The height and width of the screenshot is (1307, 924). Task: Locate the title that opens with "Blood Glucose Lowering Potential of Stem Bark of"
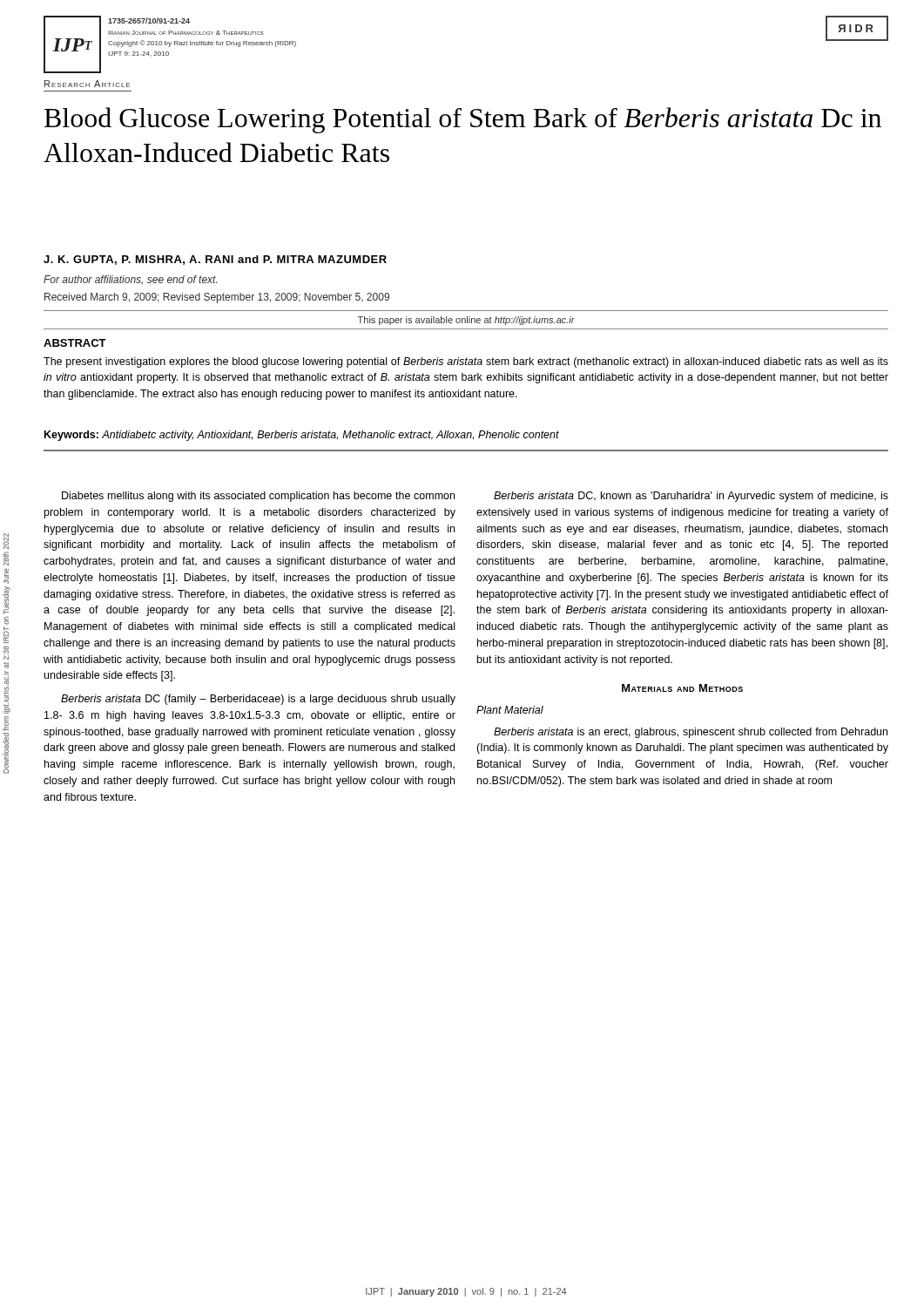pos(466,135)
